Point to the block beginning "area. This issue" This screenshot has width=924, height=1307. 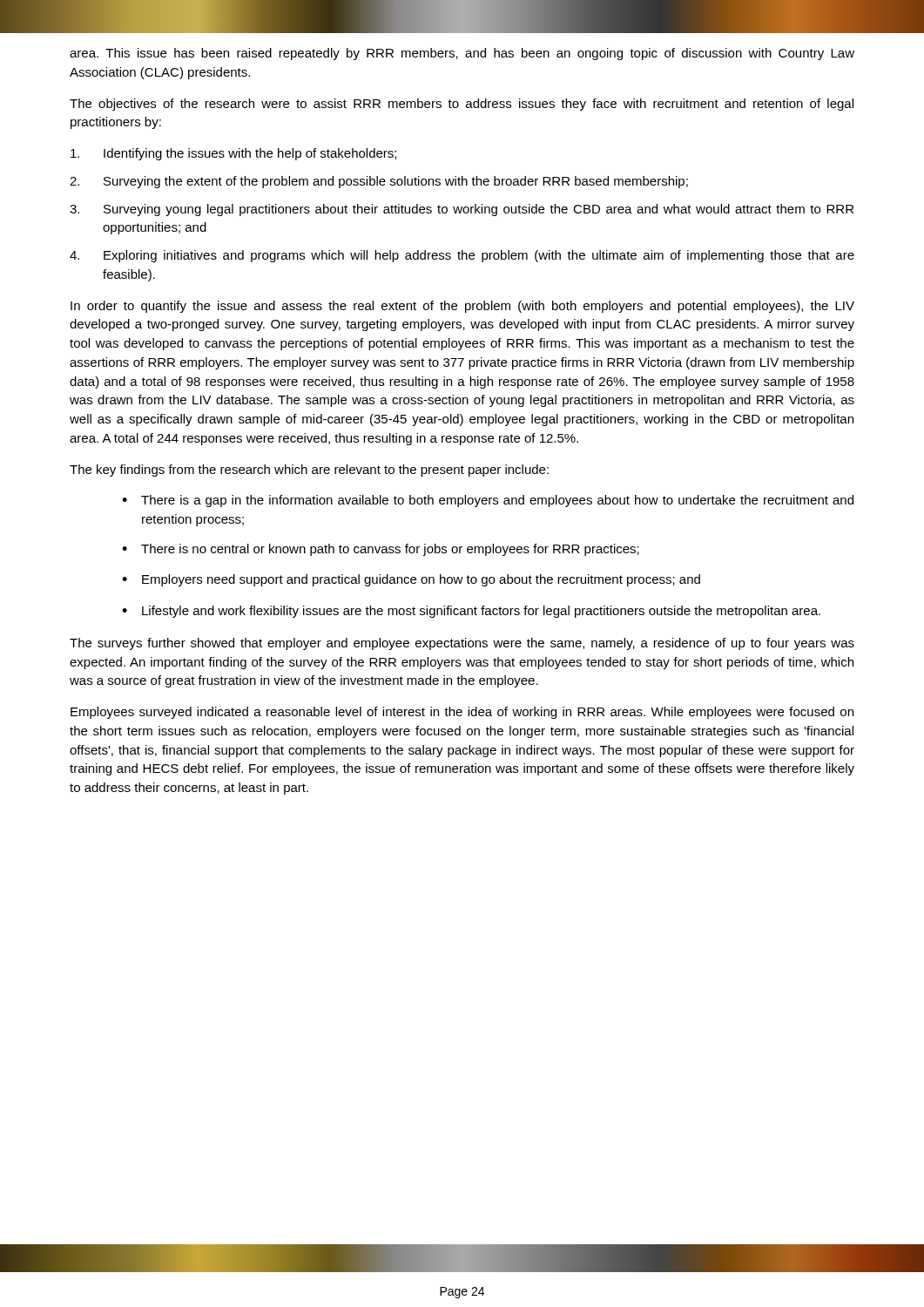pyautogui.click(x=462, y=62)
